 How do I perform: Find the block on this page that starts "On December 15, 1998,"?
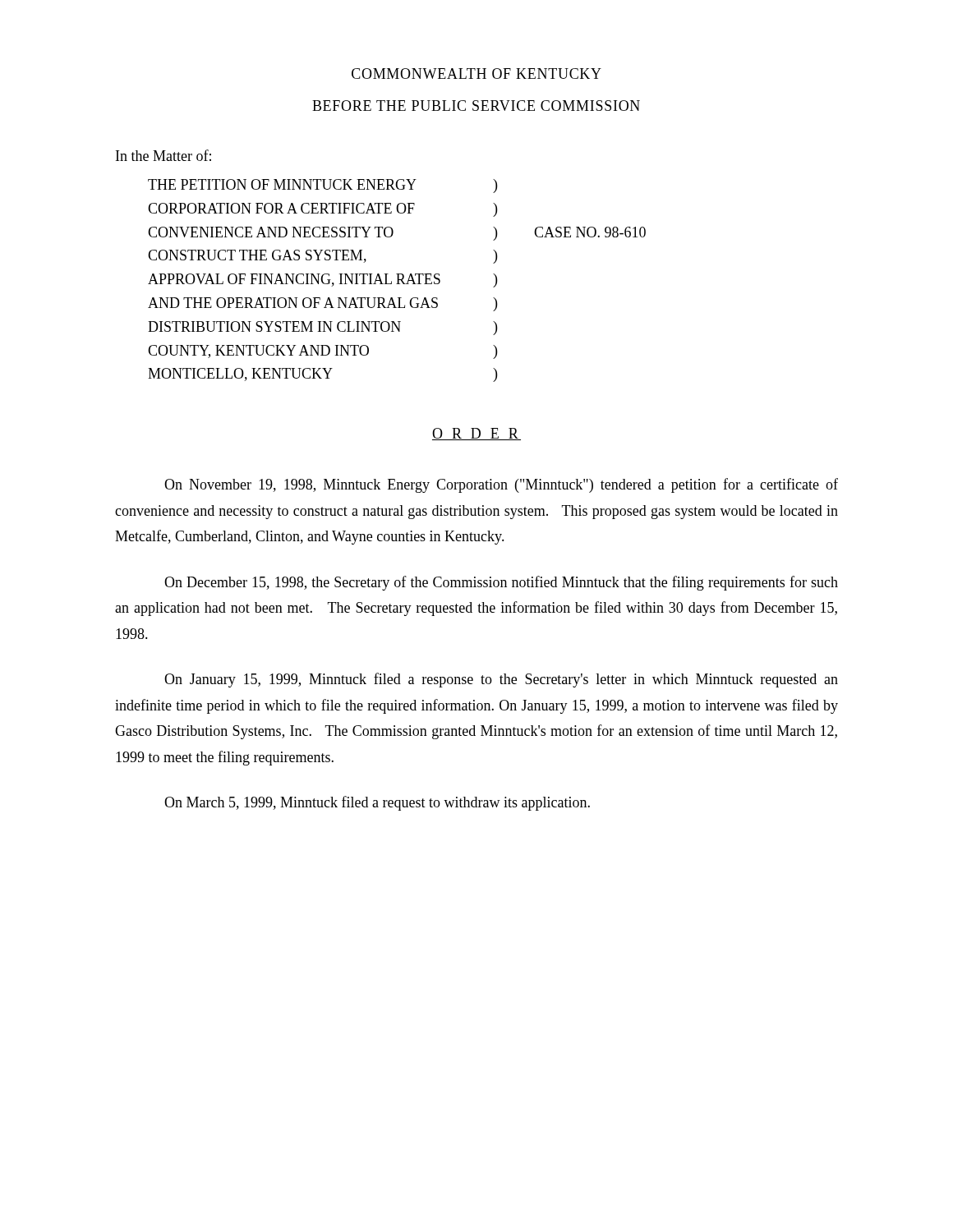(476, 608)
